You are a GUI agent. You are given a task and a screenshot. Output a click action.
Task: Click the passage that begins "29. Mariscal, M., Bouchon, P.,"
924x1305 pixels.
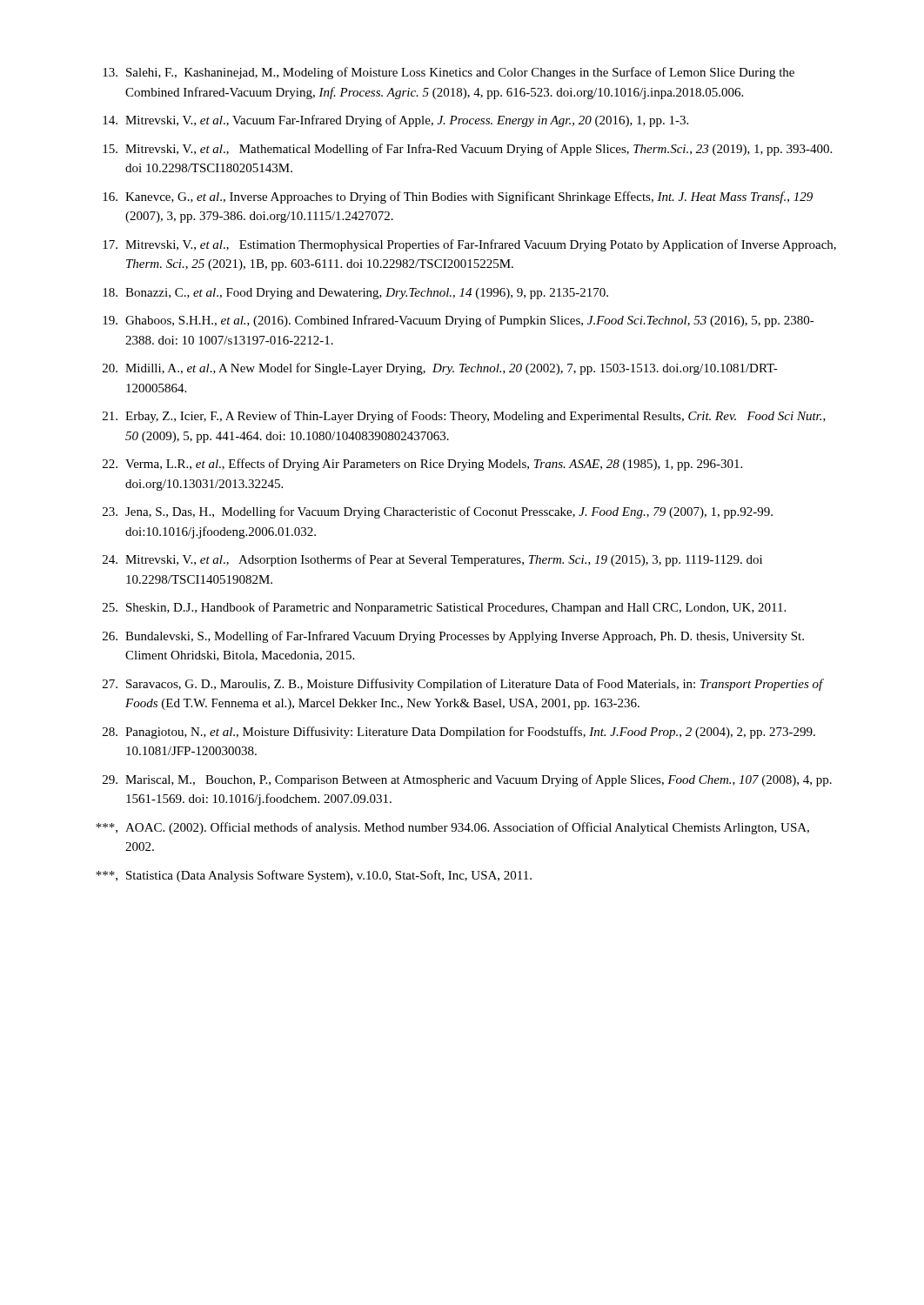click(462, 789)
